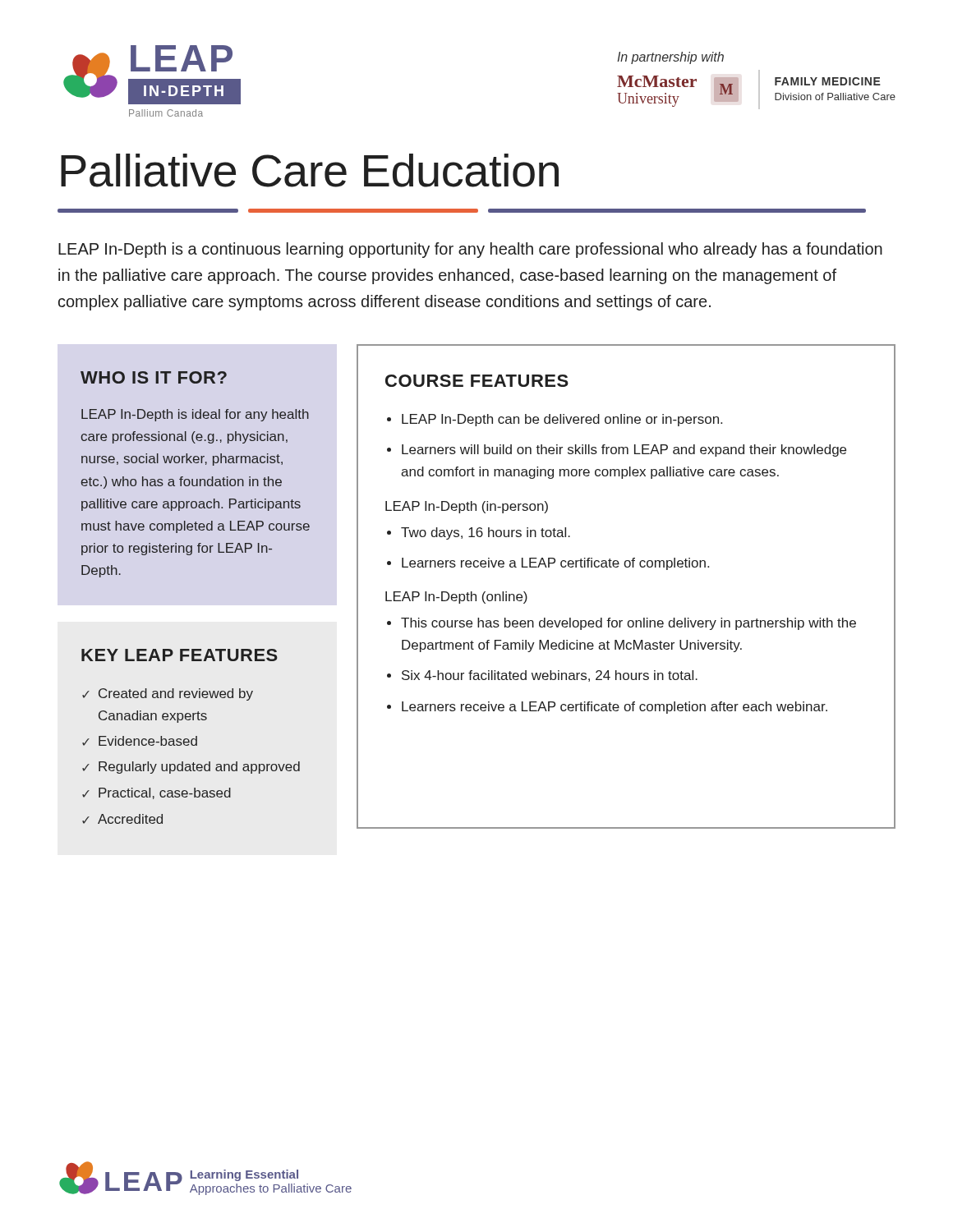
Task: Click on the element starting "Practical, case-based"
Action: tap(165, 793)
